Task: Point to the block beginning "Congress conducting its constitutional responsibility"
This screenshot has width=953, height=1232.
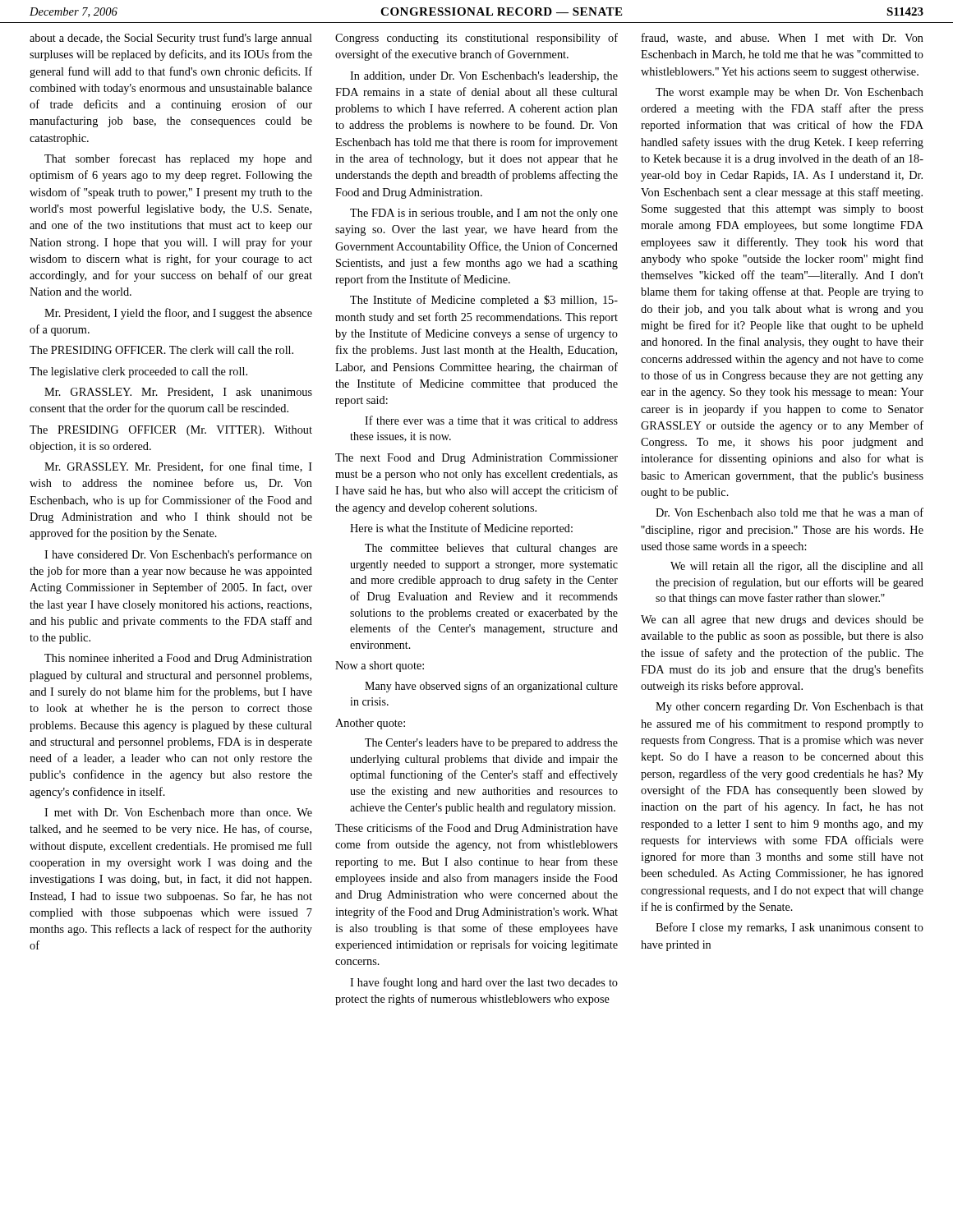Action: click(x=476, y=518)
